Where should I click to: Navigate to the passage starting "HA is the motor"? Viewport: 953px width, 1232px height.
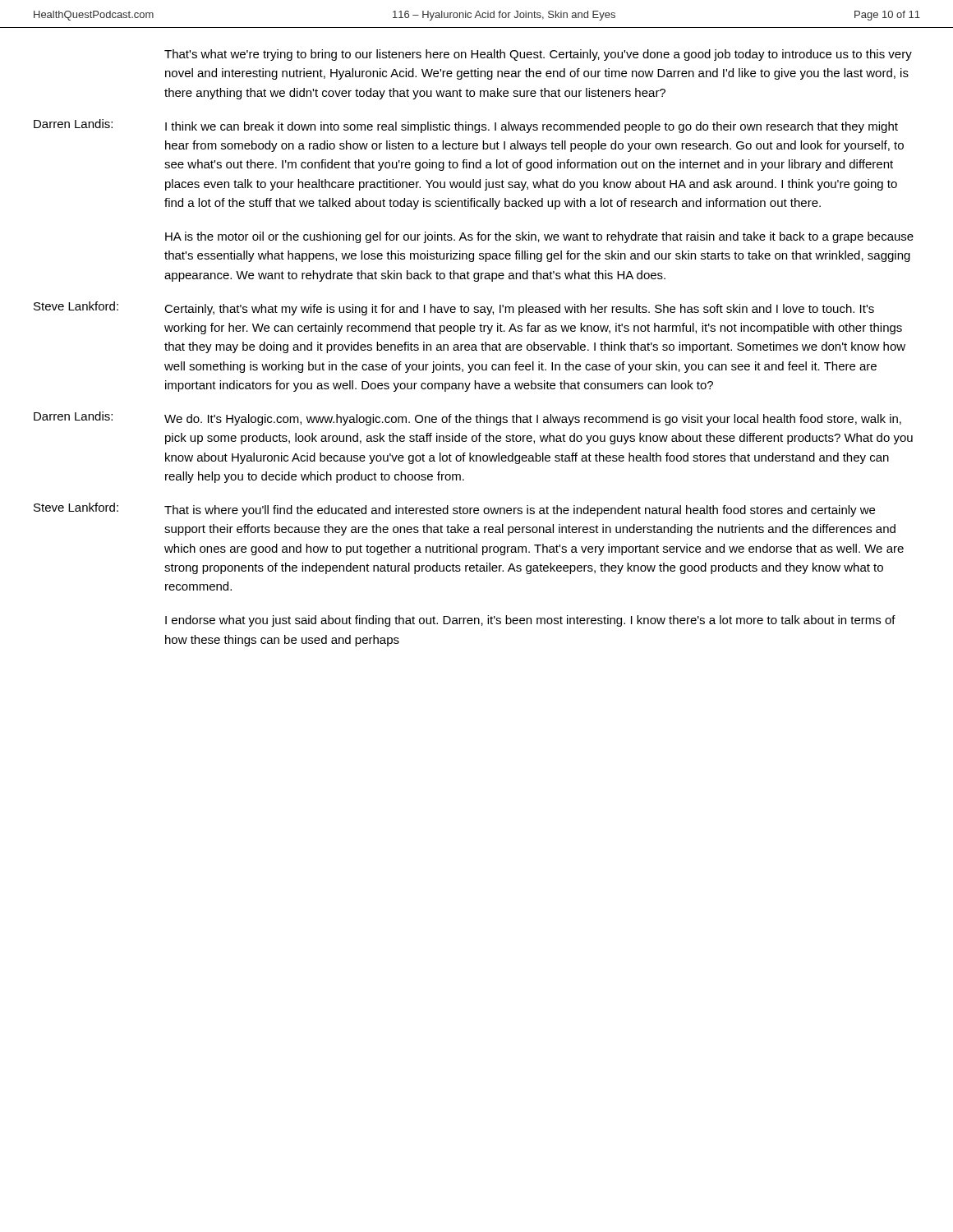[539, 255]
